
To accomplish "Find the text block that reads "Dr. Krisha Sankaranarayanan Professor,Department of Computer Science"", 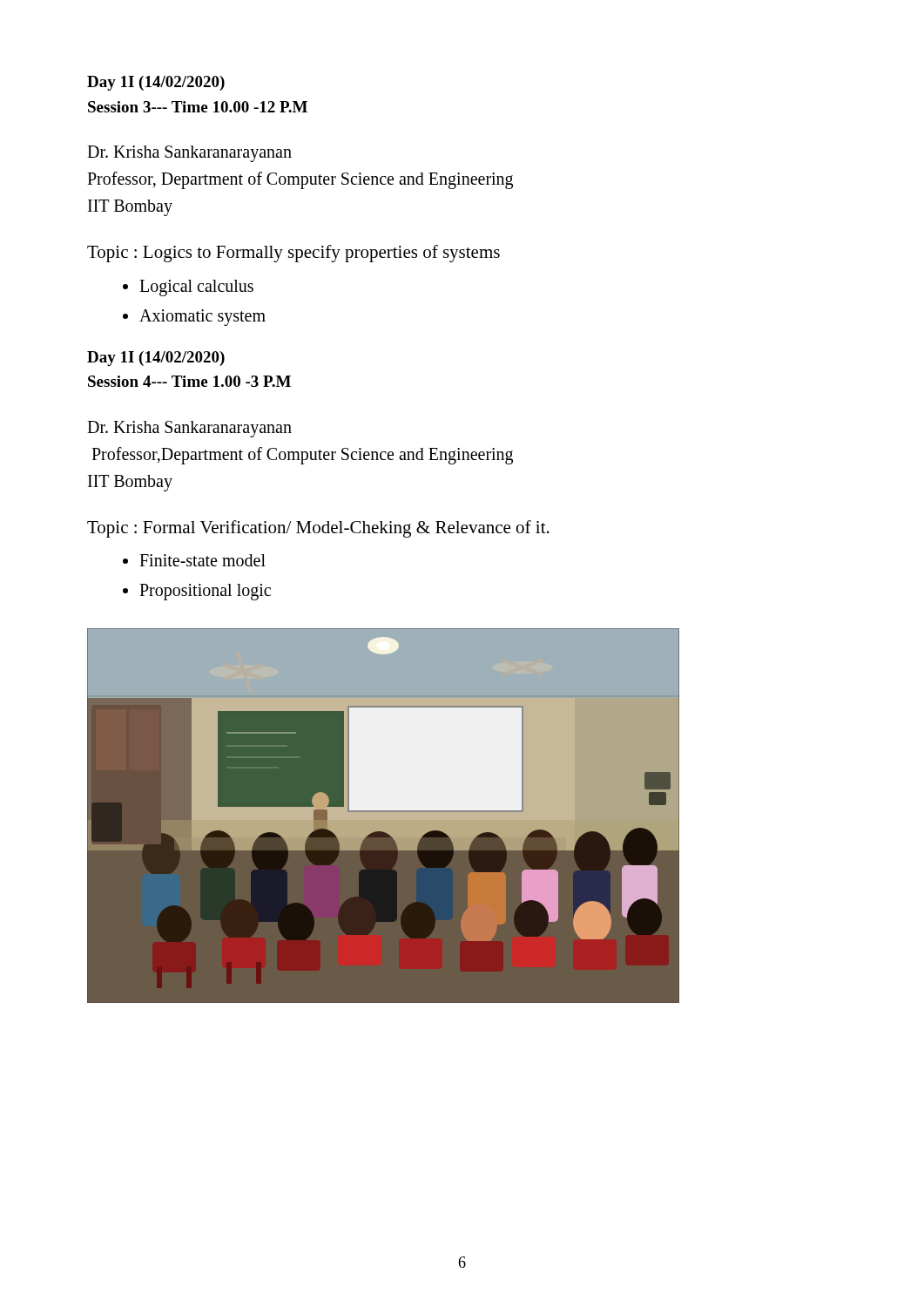I will tap(300, 454).
